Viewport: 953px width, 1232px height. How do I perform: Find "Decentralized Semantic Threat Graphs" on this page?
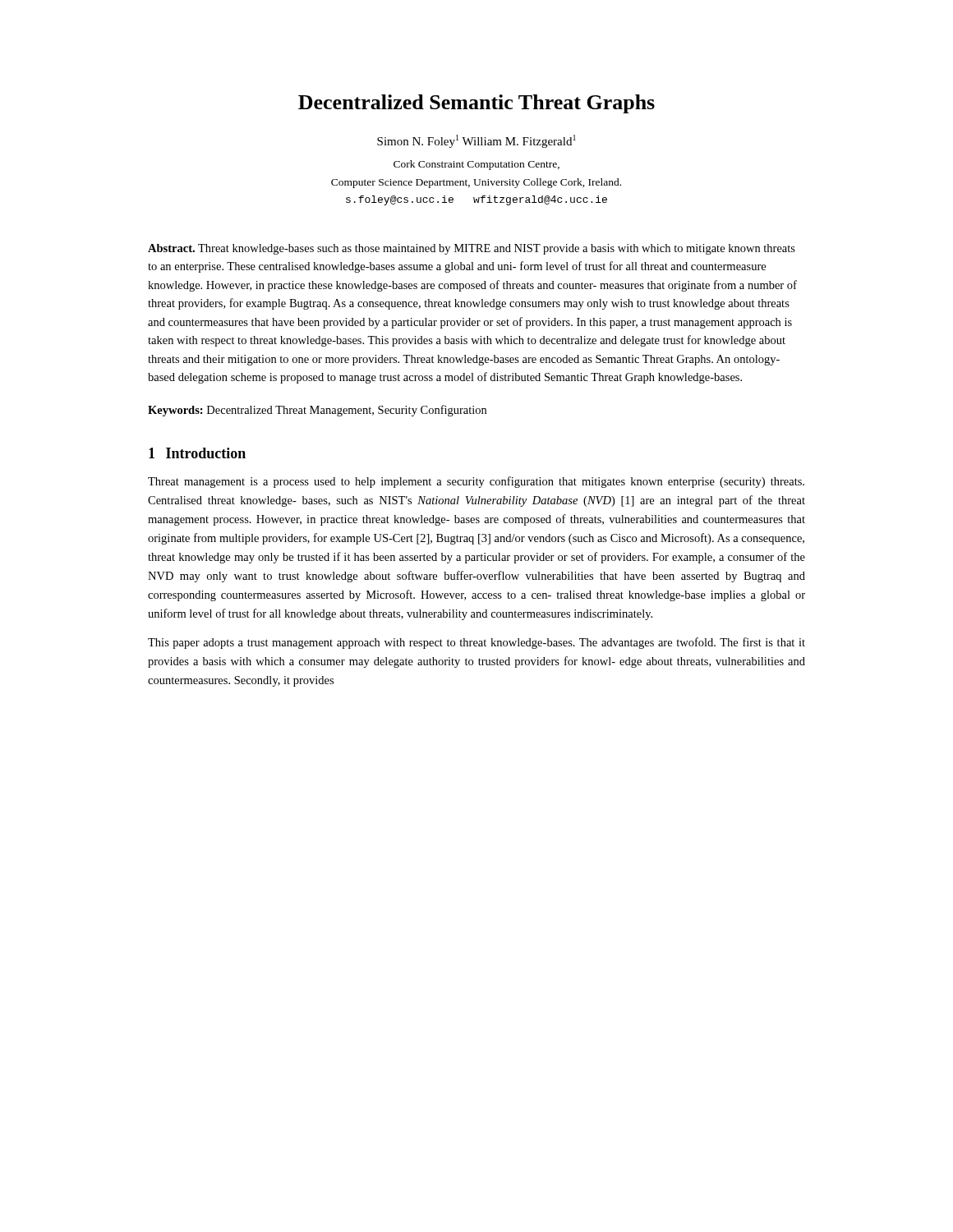point(476,102)
